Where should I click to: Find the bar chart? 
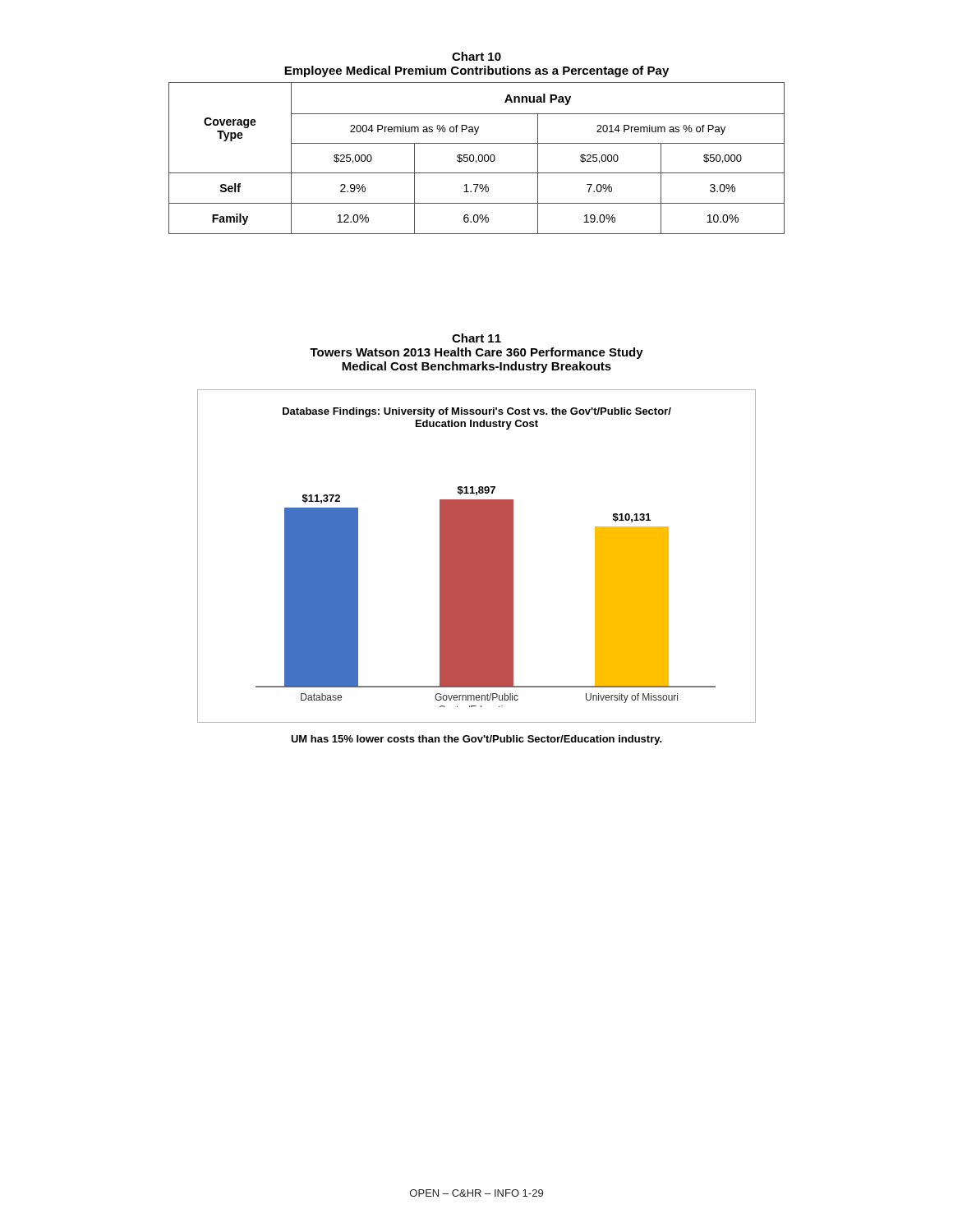coord(476,552)
